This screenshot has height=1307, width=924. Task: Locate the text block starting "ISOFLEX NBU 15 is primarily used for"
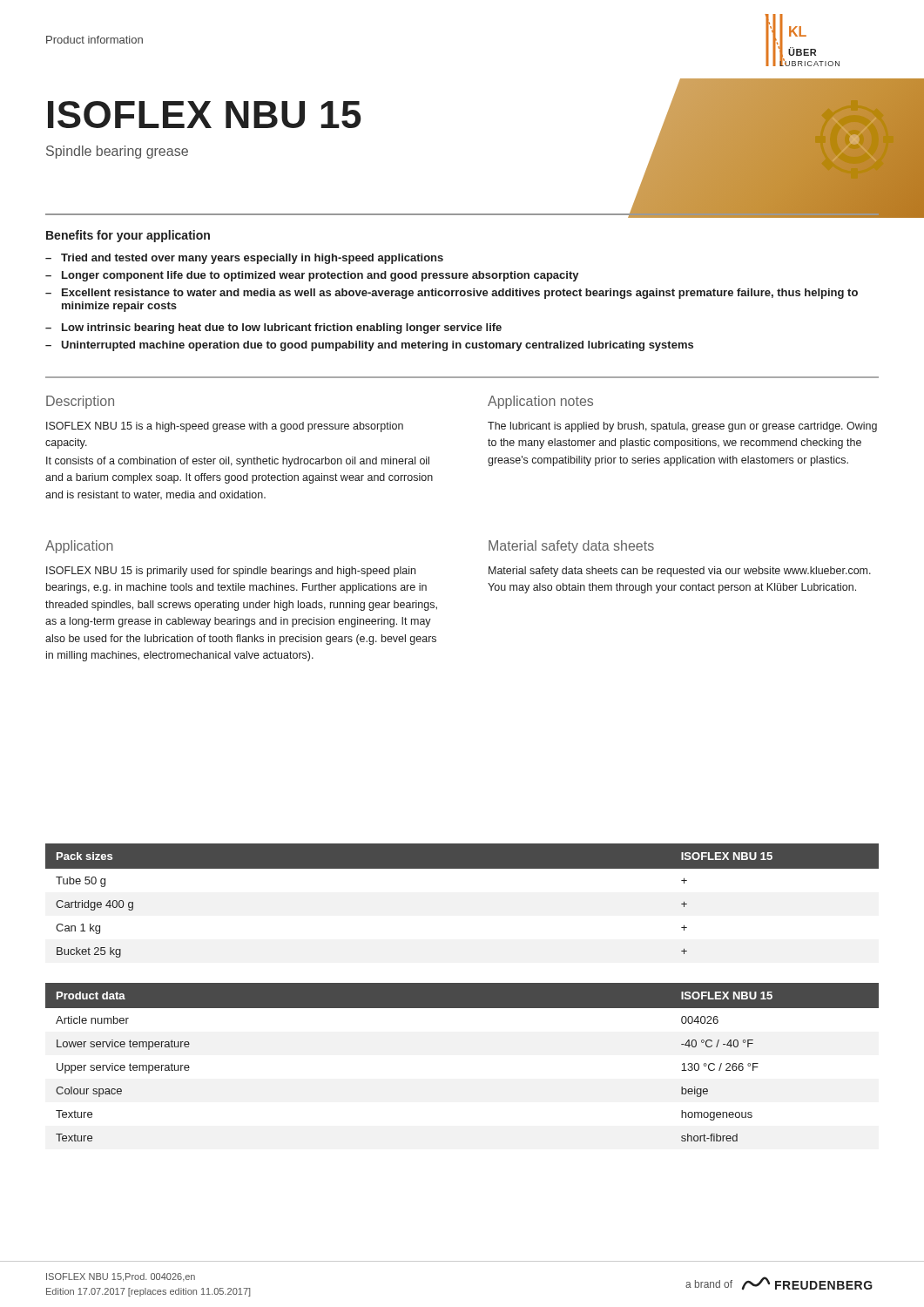242,613
